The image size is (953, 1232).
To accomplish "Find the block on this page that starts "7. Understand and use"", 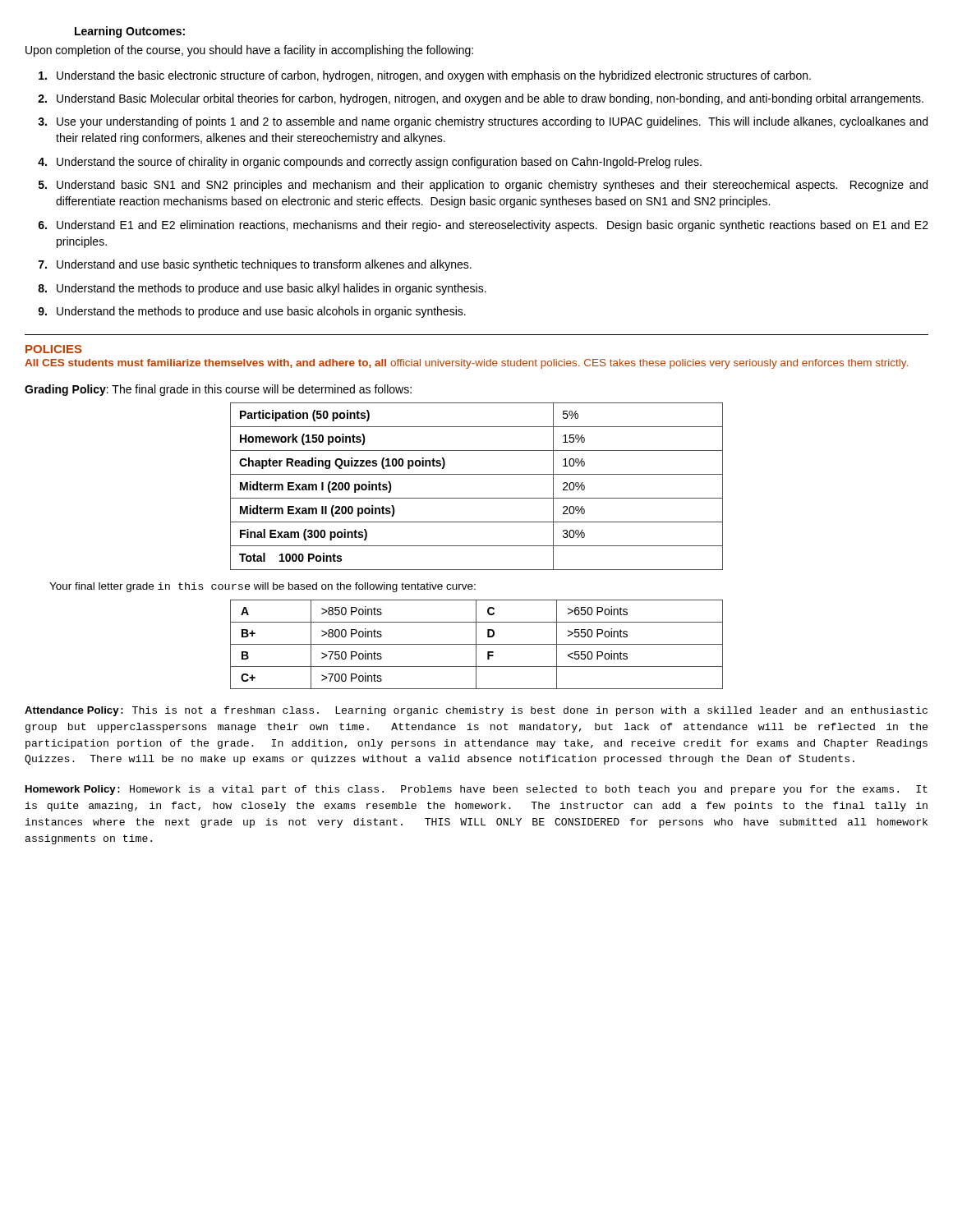I will [x=476, y=265].
